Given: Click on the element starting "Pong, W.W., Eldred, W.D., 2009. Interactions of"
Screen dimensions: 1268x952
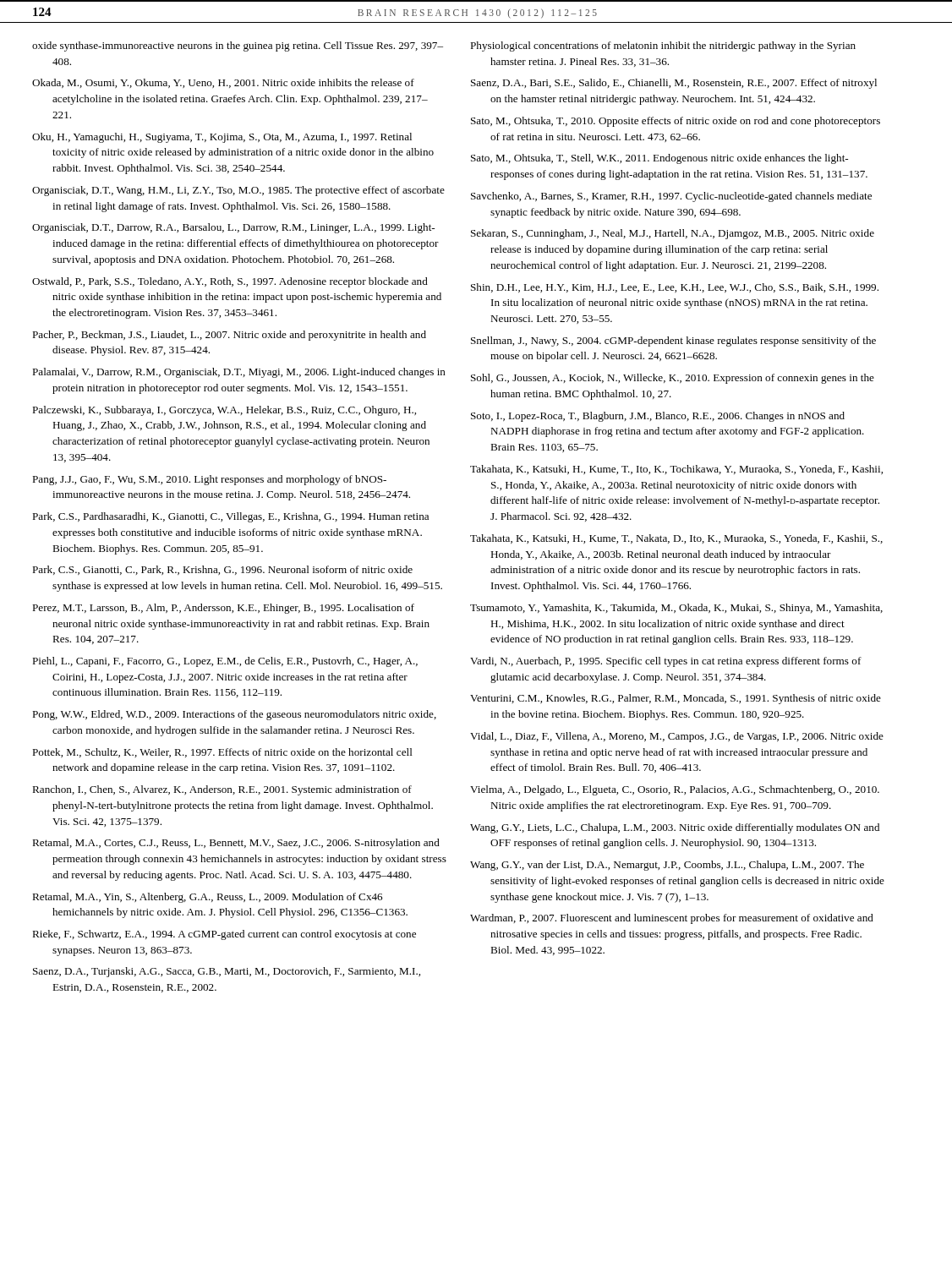Looking at the screenshot, I should pos(234,722).
